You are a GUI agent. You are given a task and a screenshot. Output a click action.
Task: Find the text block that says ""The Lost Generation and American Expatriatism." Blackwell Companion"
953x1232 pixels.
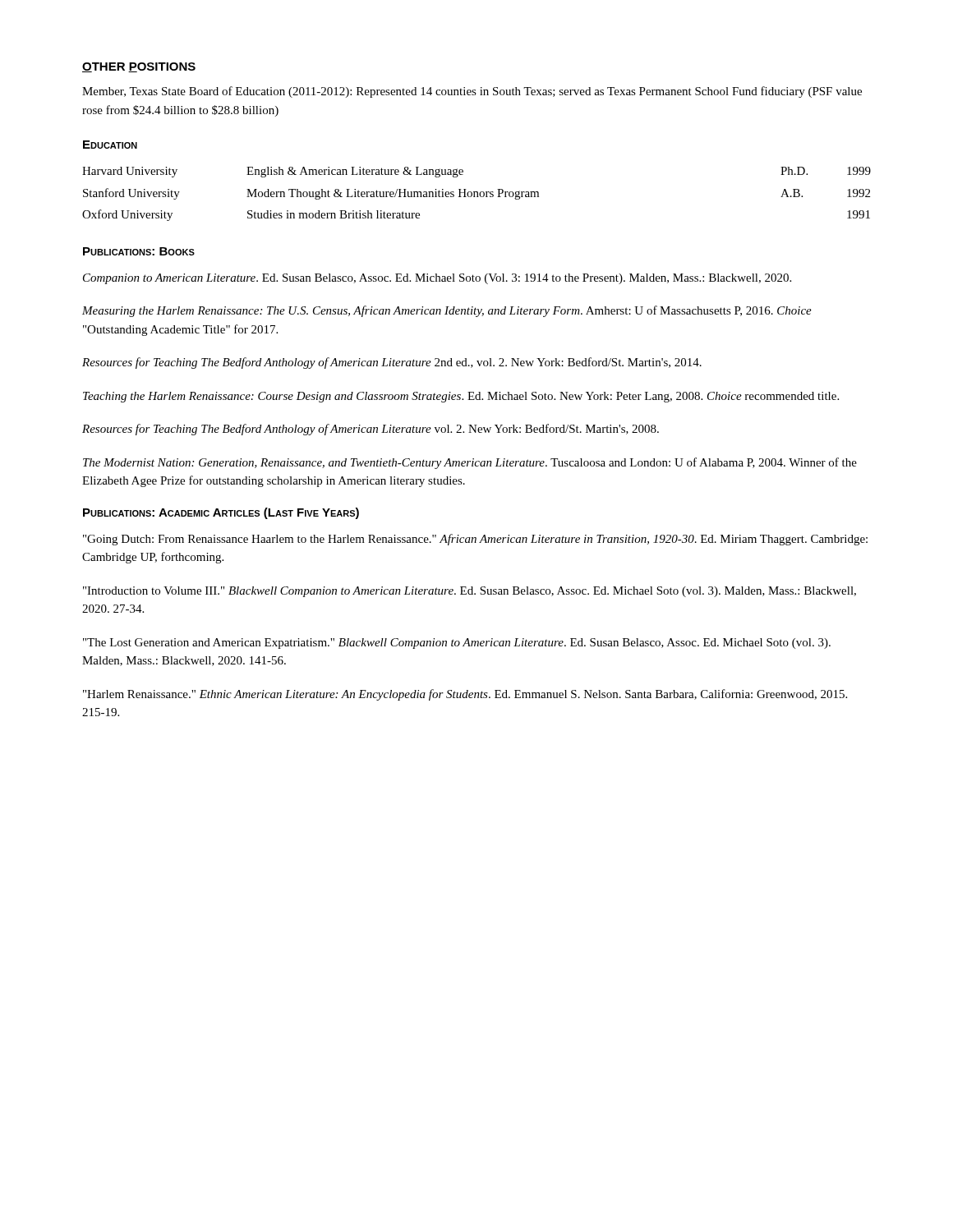point(457,651)
